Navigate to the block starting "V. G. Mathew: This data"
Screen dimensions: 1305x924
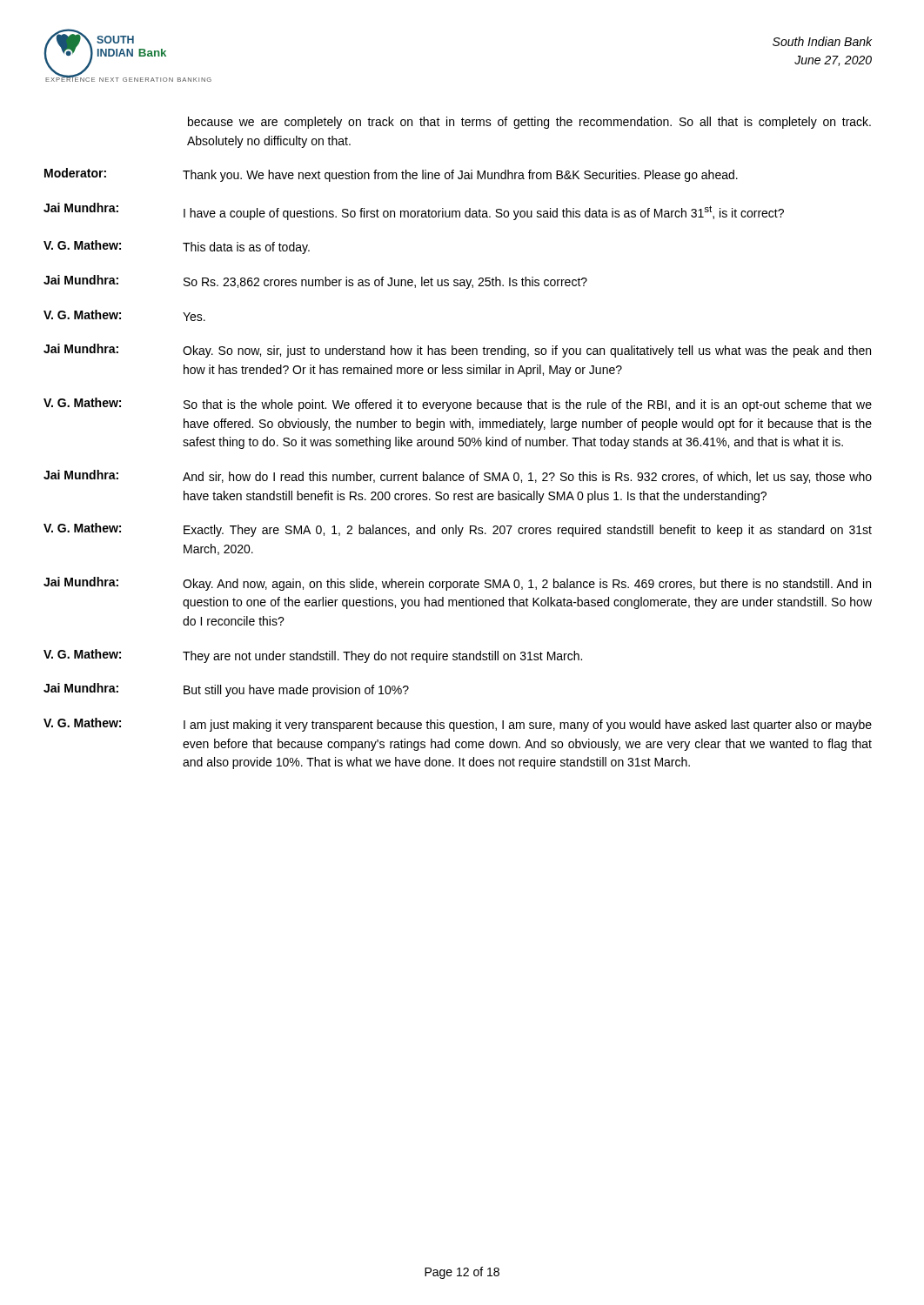[87, 247]
